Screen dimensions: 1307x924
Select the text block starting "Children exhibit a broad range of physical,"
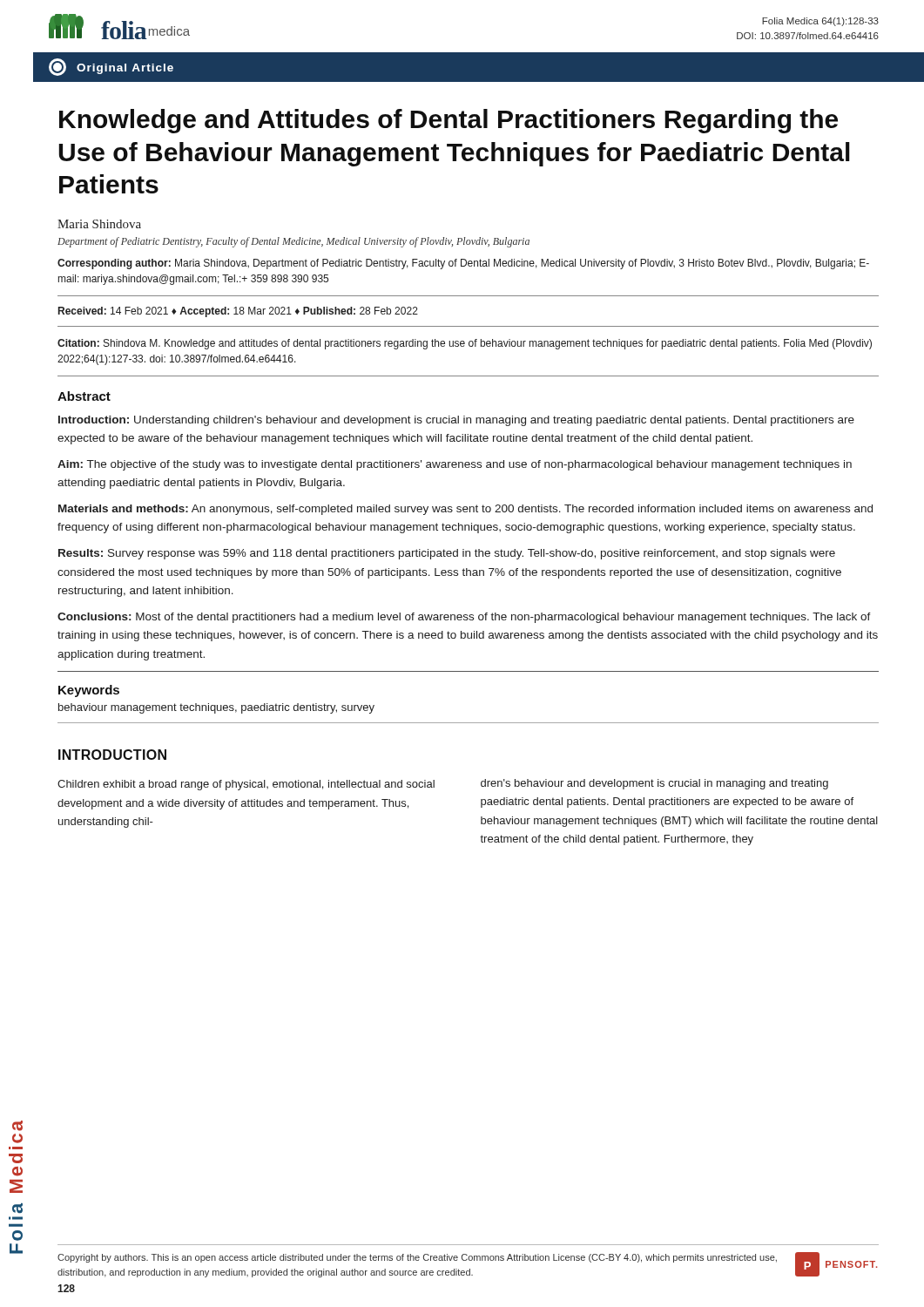[x=246, y=803]
